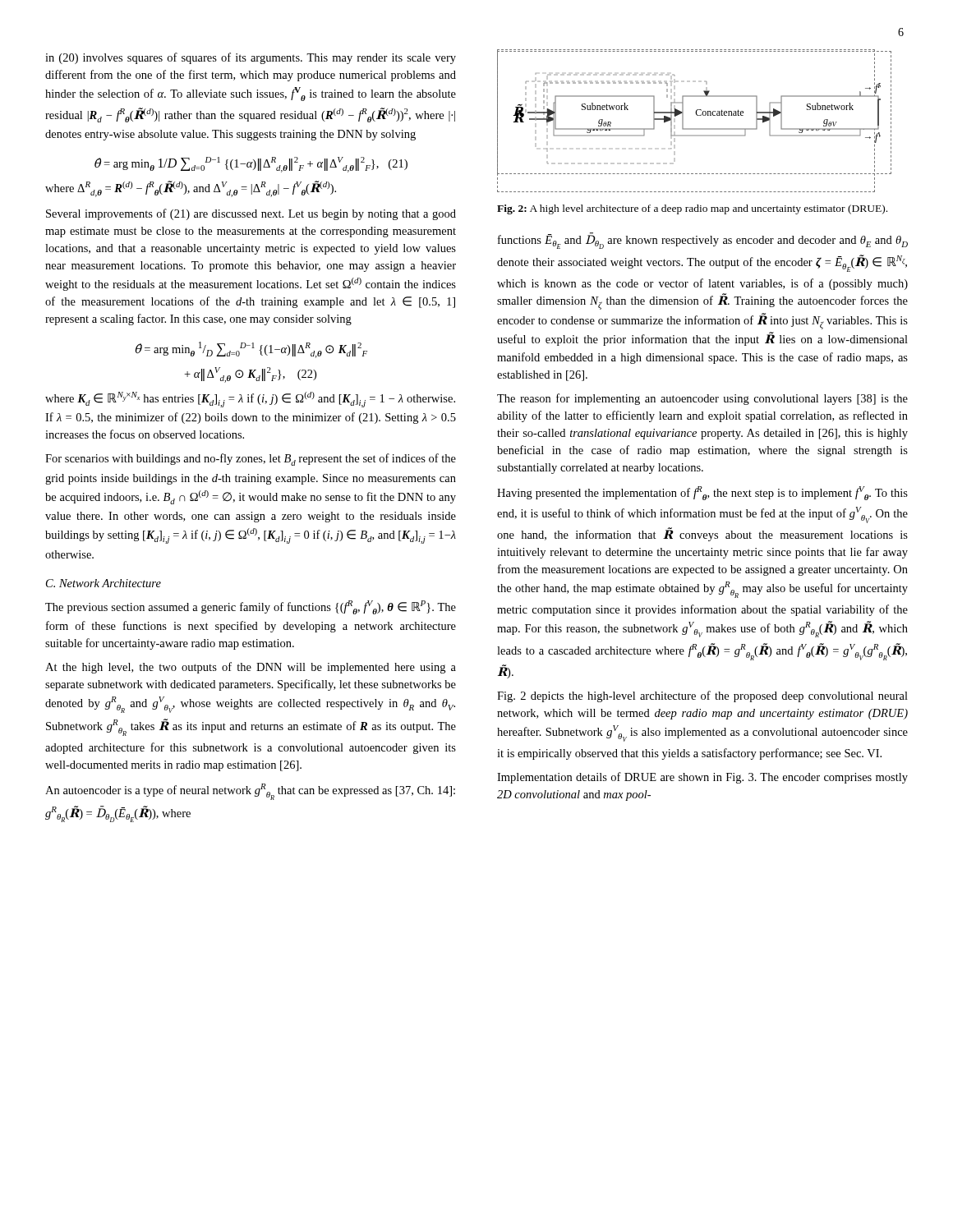
Task: Navigate to the block starting "functions ĒθE and D̄θD are known"
Action: [702, 307]
